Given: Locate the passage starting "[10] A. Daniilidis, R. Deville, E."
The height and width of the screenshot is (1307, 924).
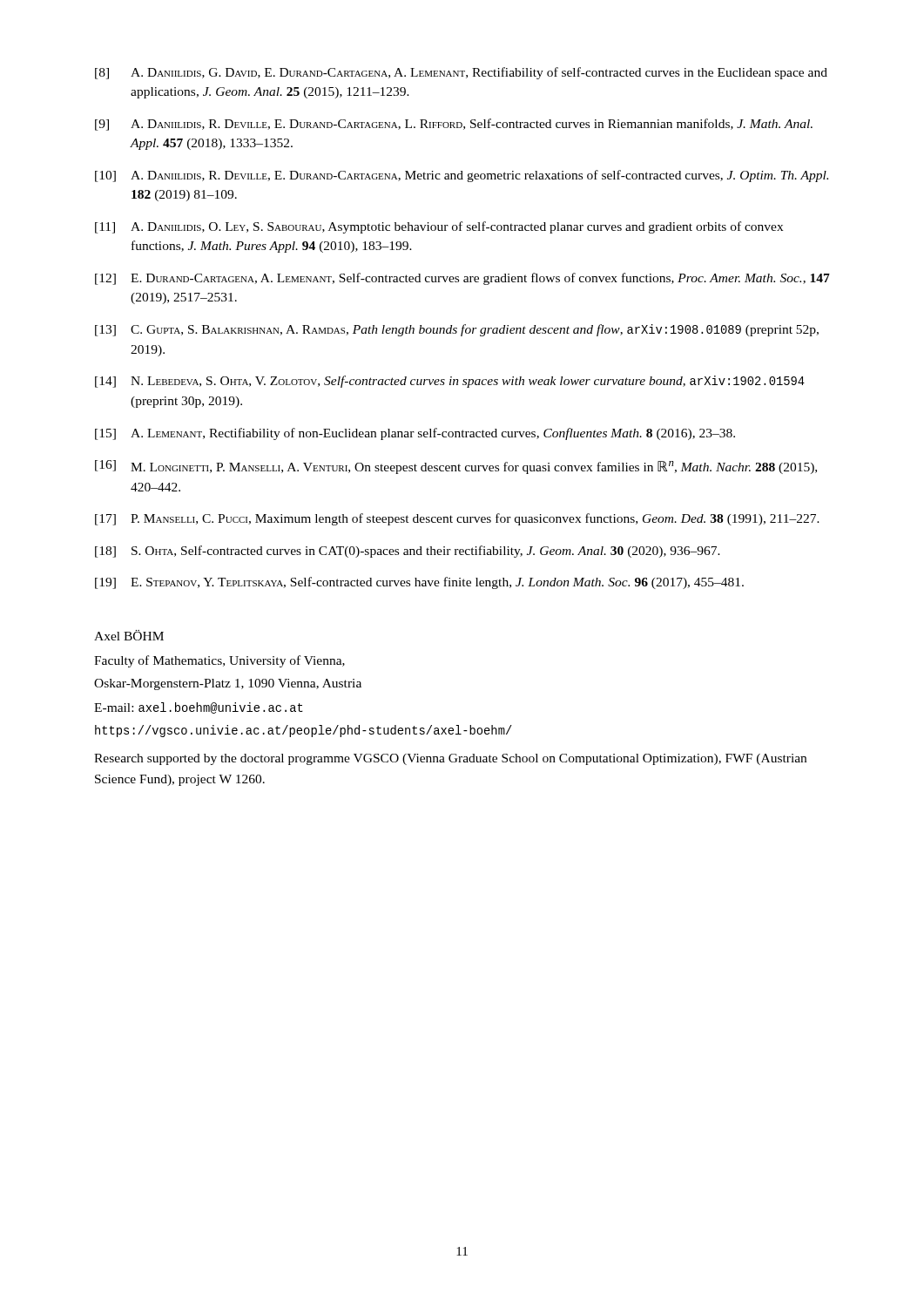Looking at the screenshot, I should (462, 185).
